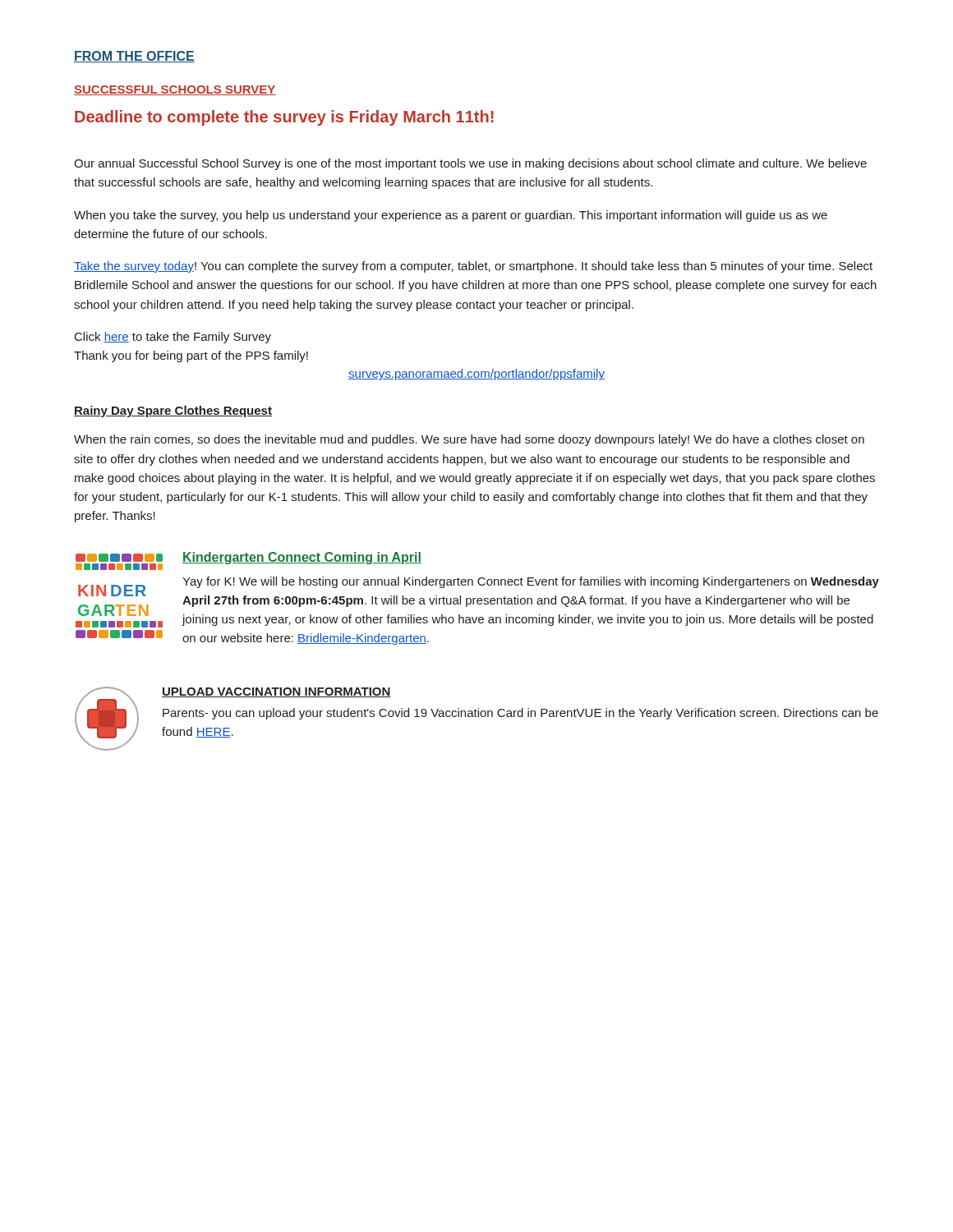Viewport: 953px width, 1232px height.
Task: Click on the section header that says "SUCCESSFUL SCHOOLS SURVEY"
Action: pos(175,89)
